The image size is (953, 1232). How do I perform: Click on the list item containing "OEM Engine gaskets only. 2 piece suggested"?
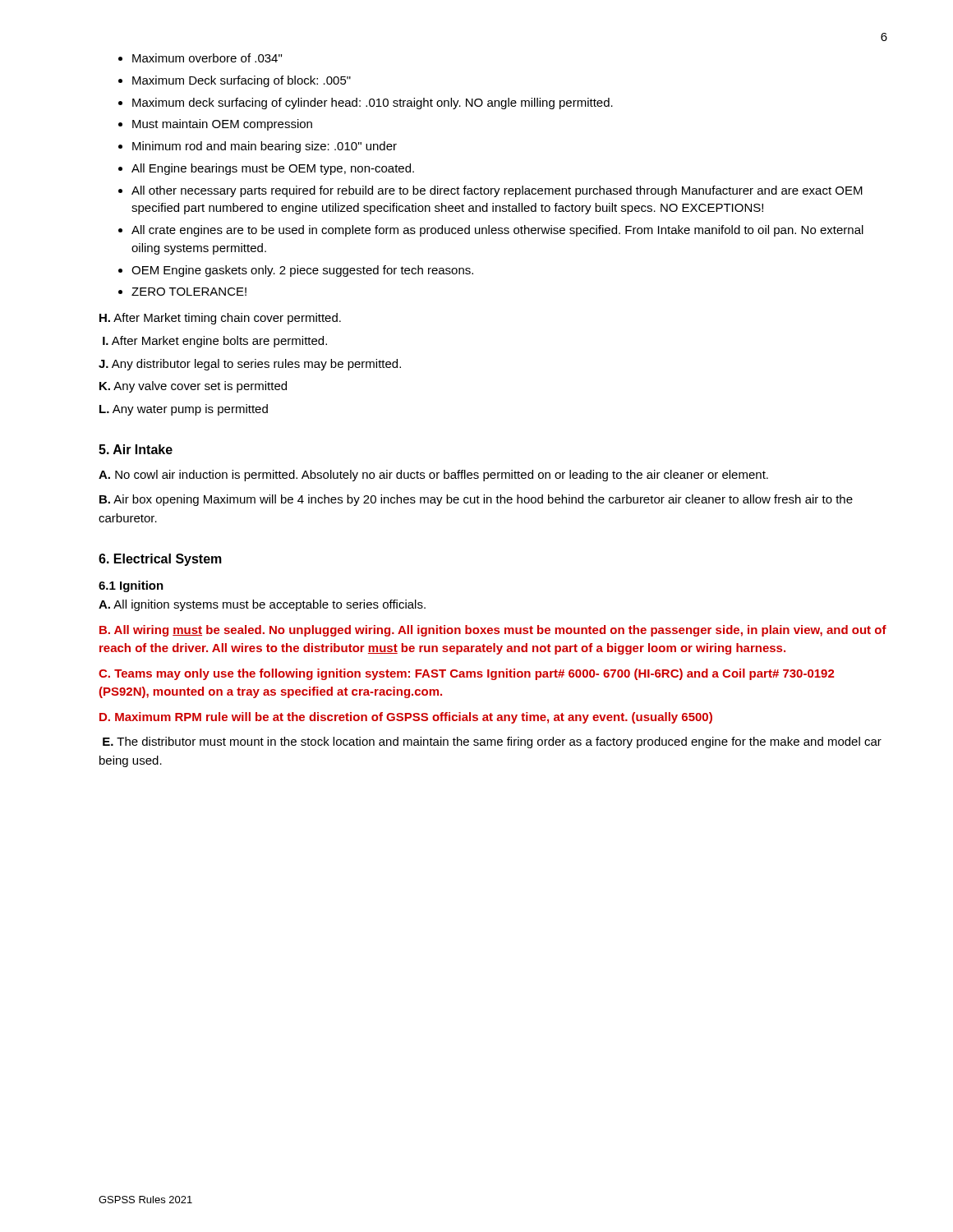click(x=303, y=269)
